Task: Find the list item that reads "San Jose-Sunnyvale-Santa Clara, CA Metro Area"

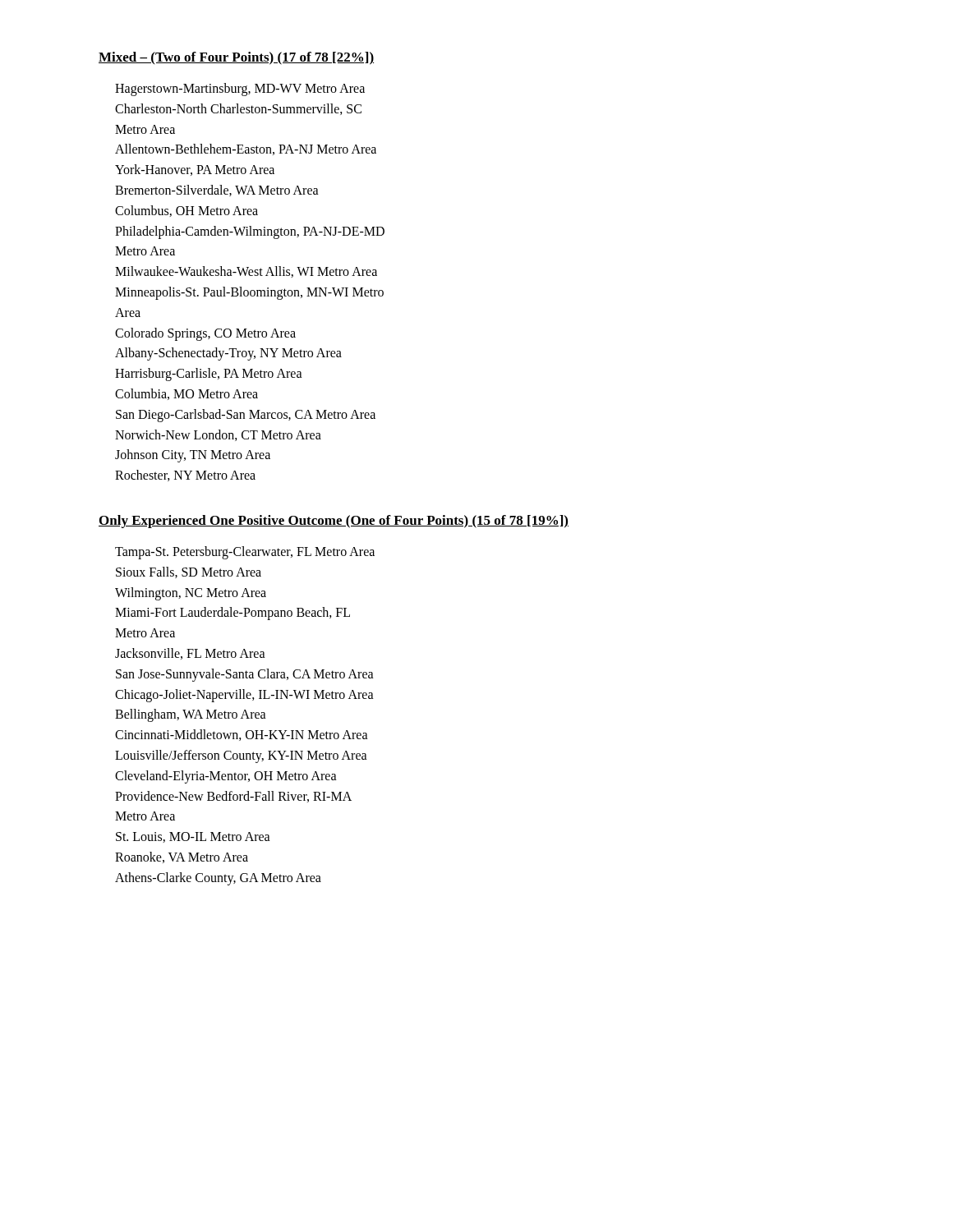Action: click(245, 675)
